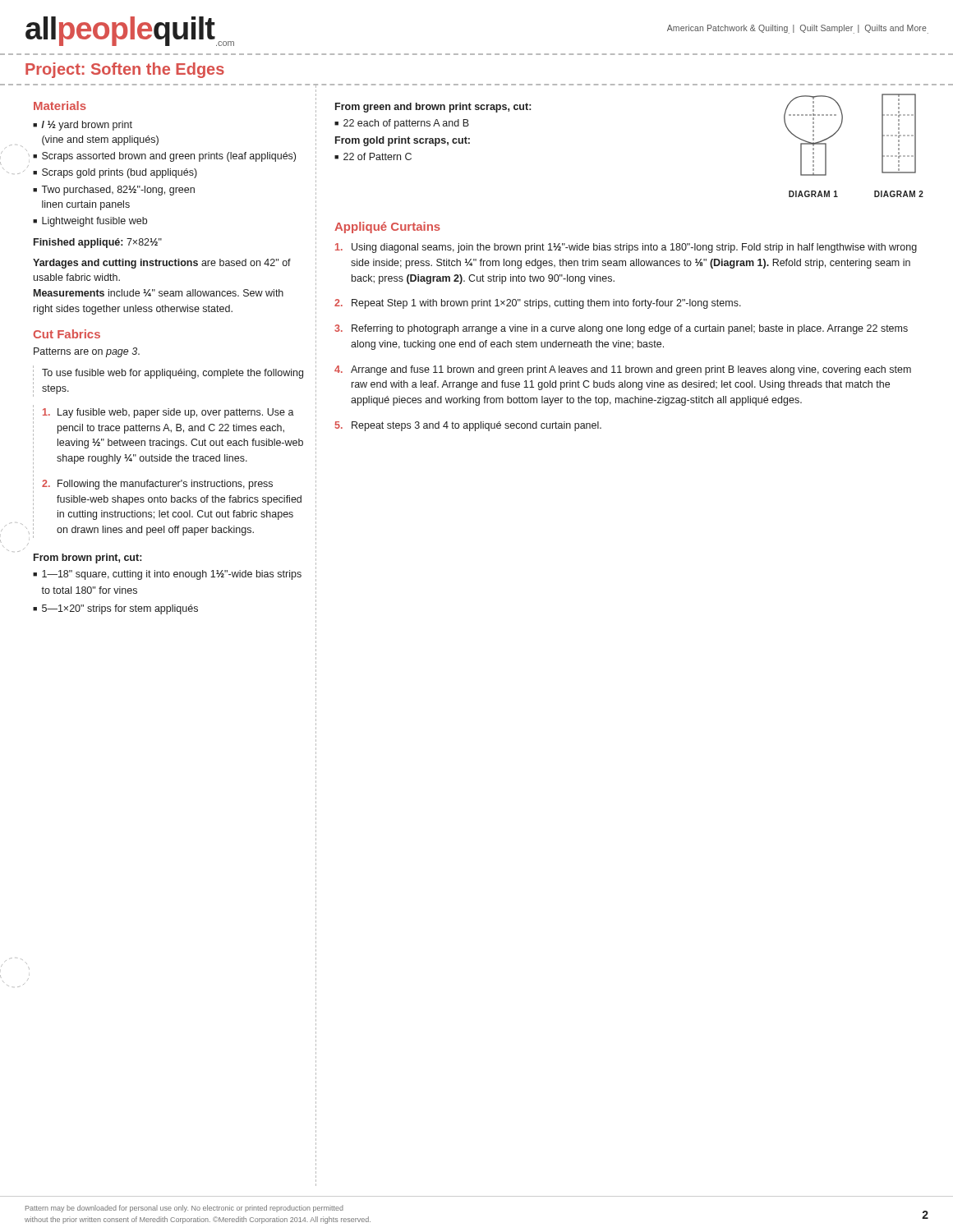Find the title that says "Project: Soften the Edges"

click(x=125, y=69)
